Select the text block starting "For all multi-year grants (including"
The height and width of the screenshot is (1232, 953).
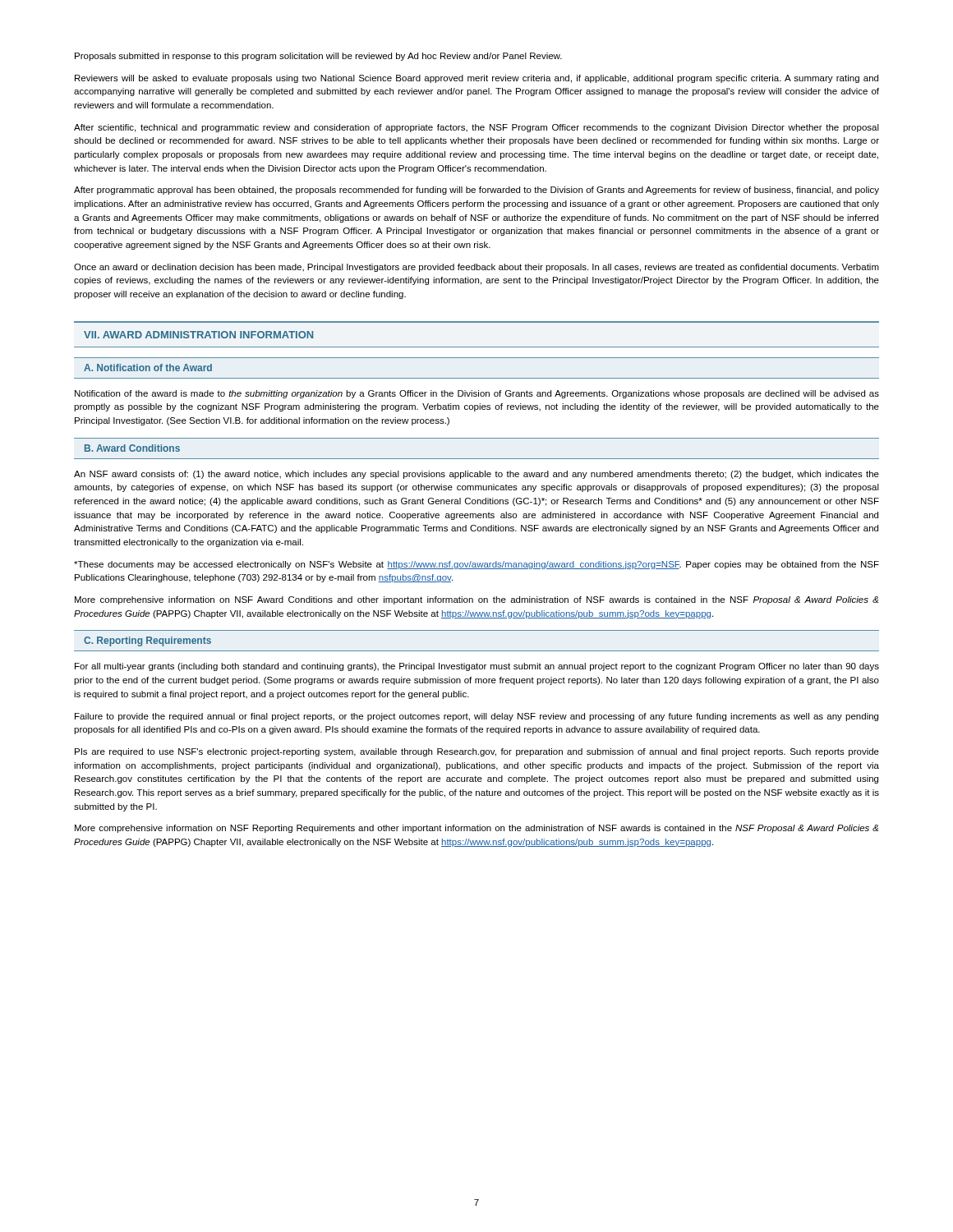click(x=476, y=680)
